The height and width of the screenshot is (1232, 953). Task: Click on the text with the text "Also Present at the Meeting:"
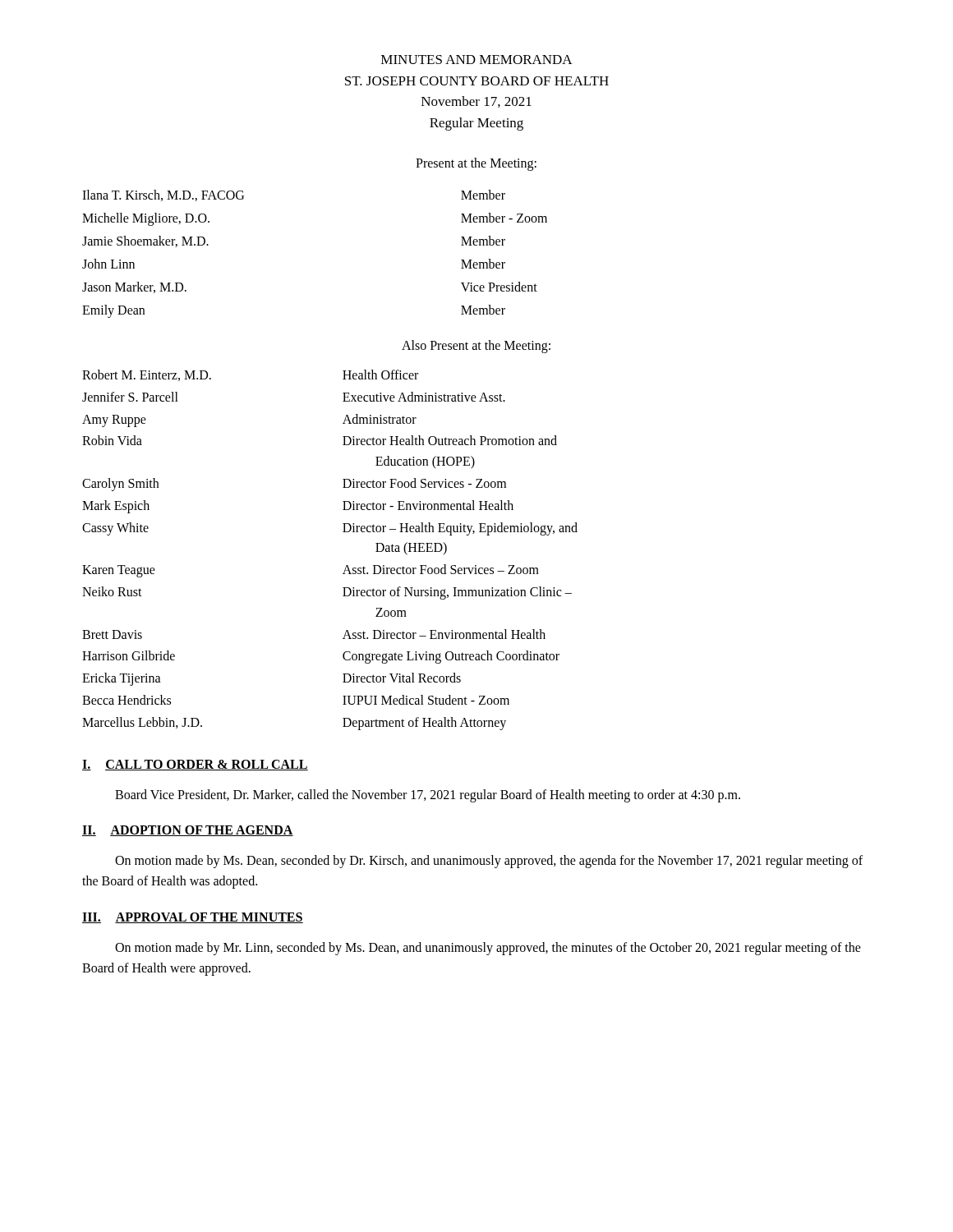[476, 345]
